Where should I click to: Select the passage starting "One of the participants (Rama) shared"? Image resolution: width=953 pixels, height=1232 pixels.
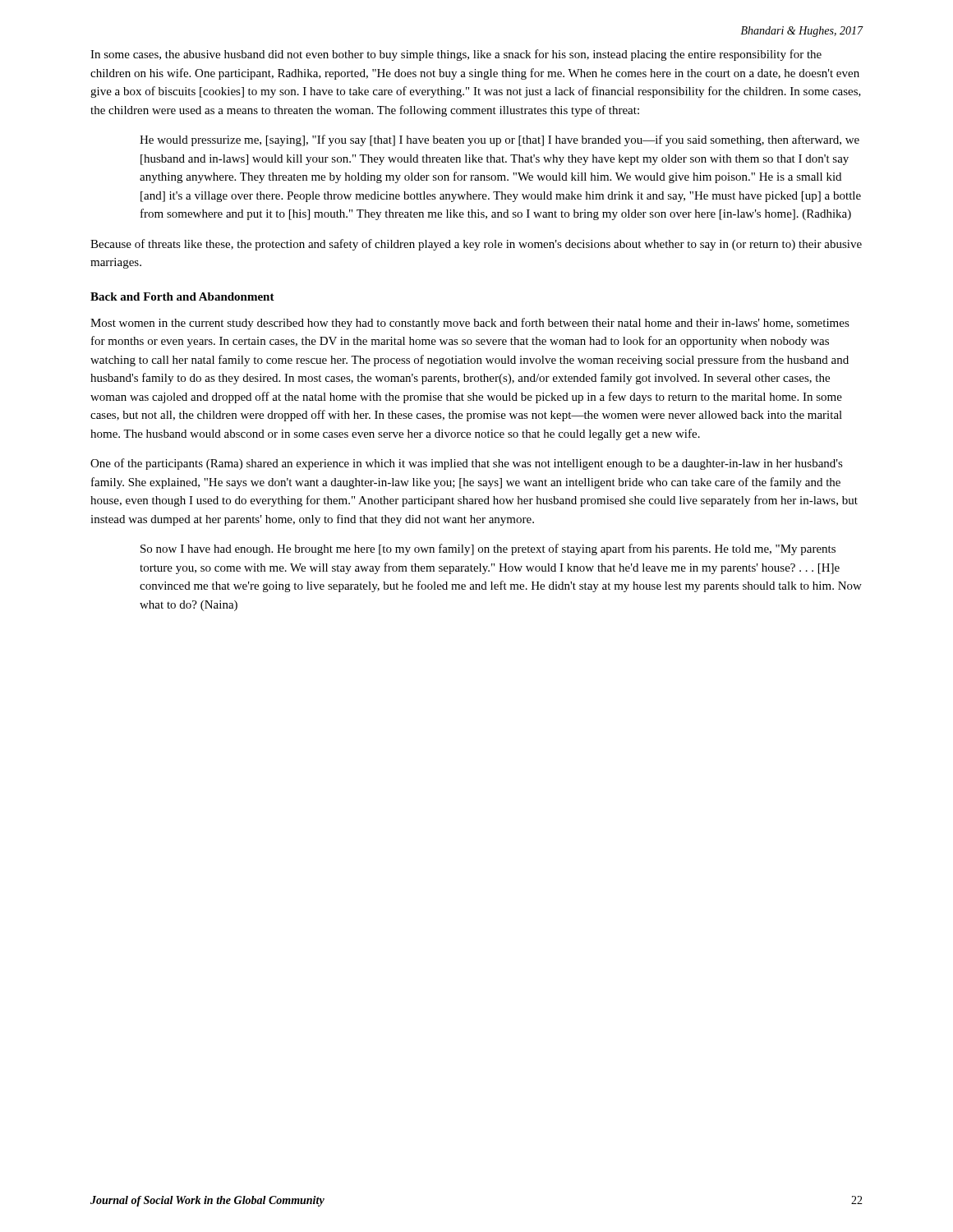click(476, 491)
